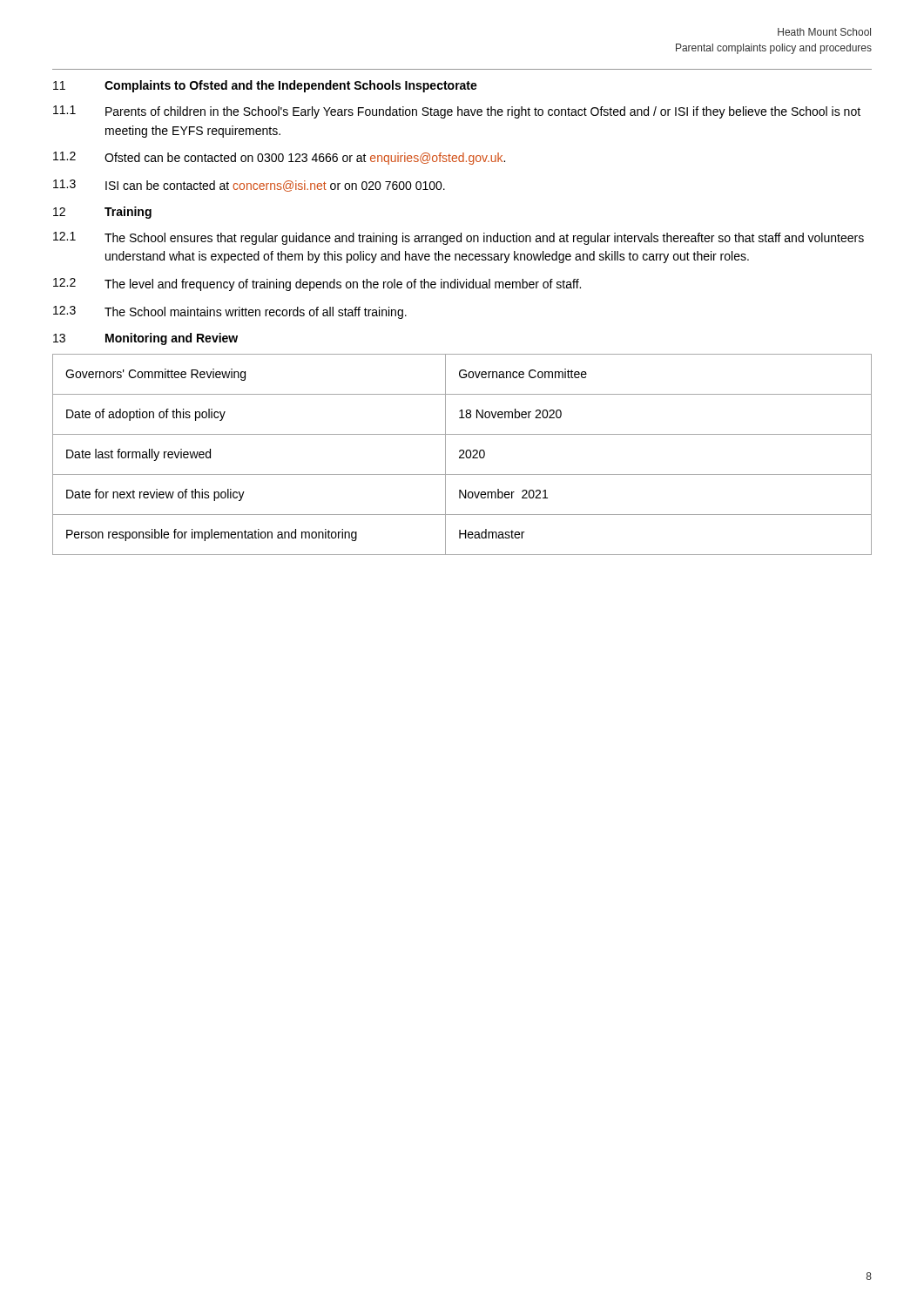
Task: Find the section header on this page that starts "11 Complaints to Ofsted and the"
Action: click(x=265, y=85)
